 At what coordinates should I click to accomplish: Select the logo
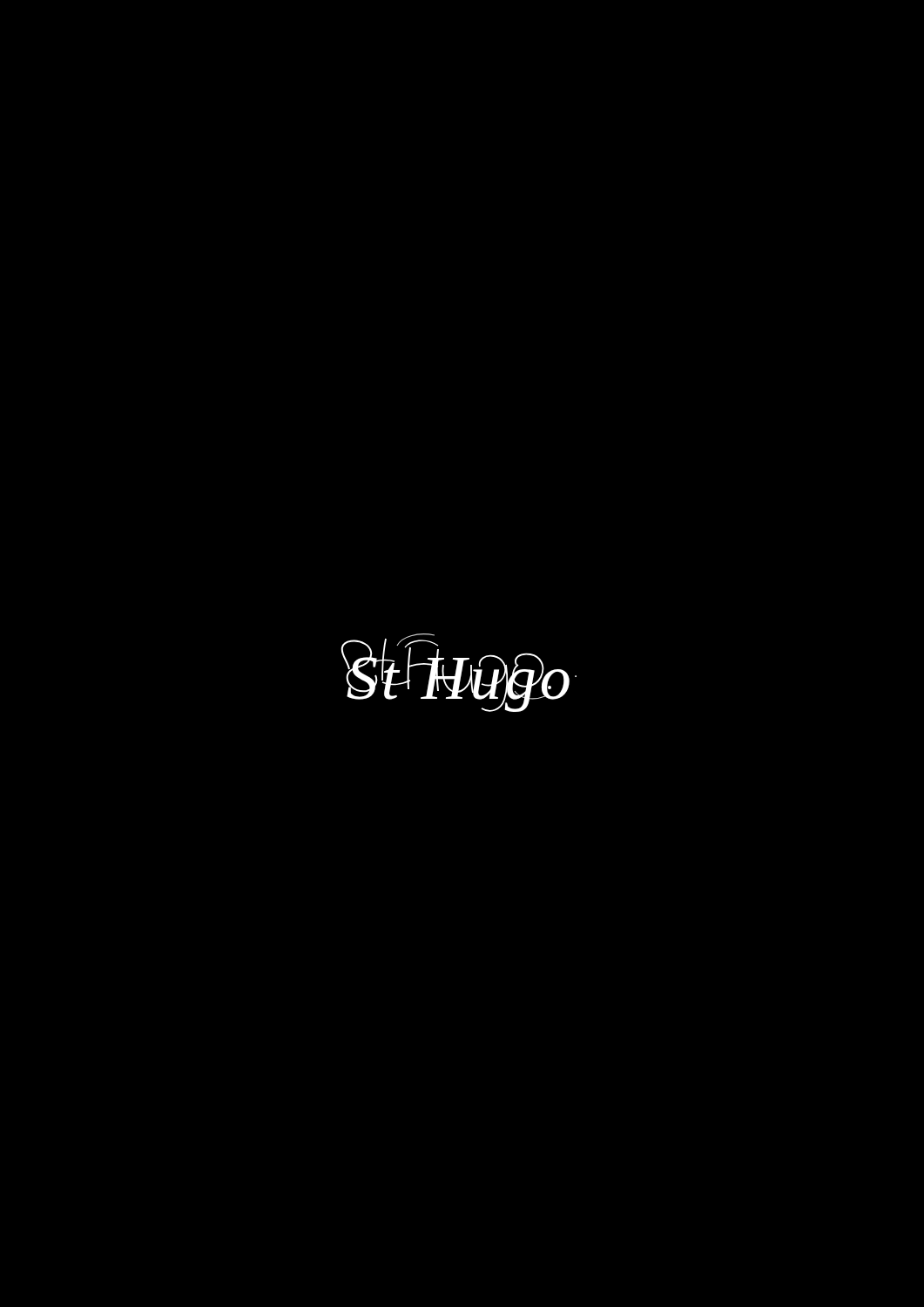pos(462,680)
